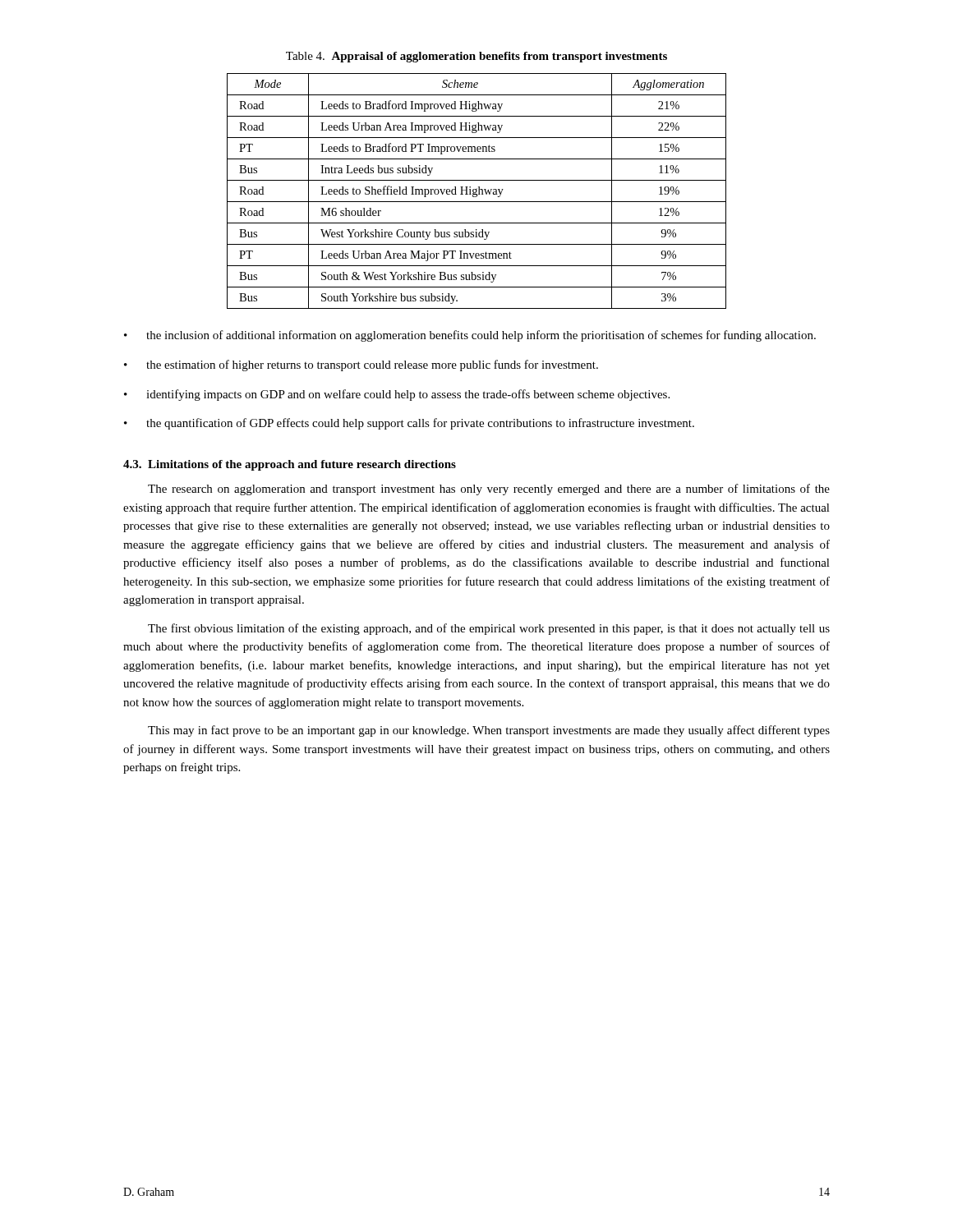
Task: Locate the list item that reads "• identifying impacts"
Action: pyautogui.click(x=476, y=395)
